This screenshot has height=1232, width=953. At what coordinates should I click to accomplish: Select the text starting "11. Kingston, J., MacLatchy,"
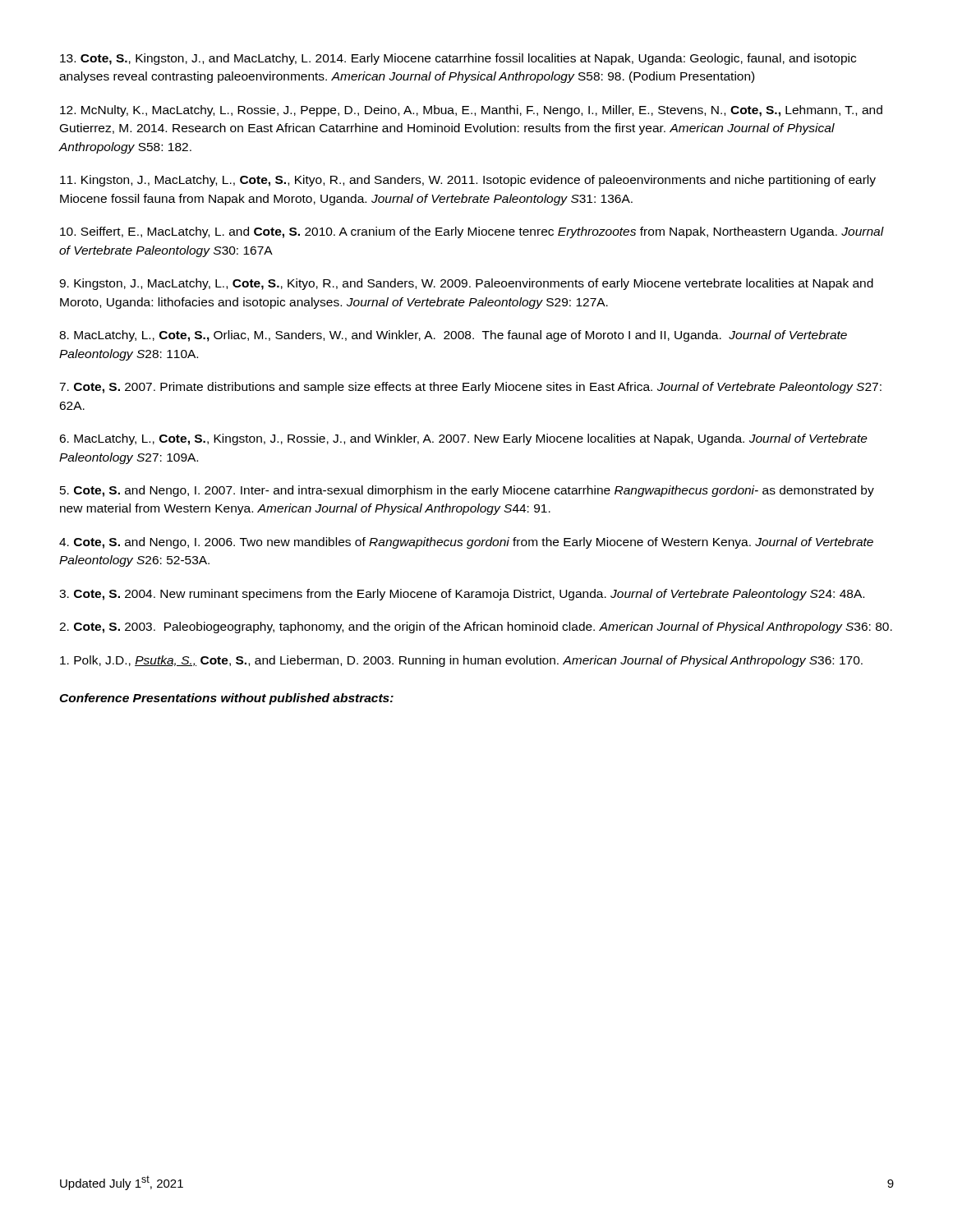(x=467, y=189)
